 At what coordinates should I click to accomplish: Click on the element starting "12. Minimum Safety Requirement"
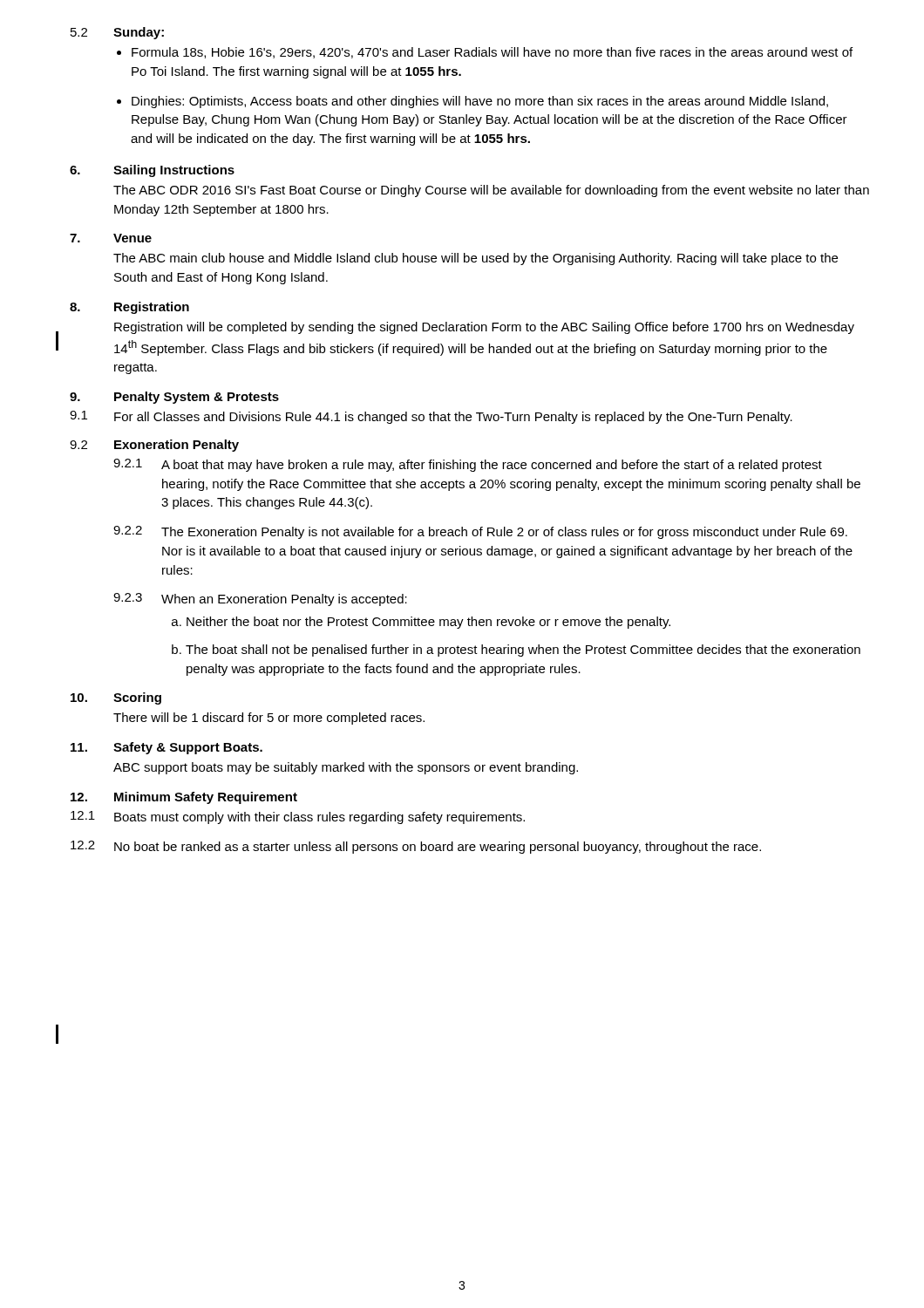183,796
